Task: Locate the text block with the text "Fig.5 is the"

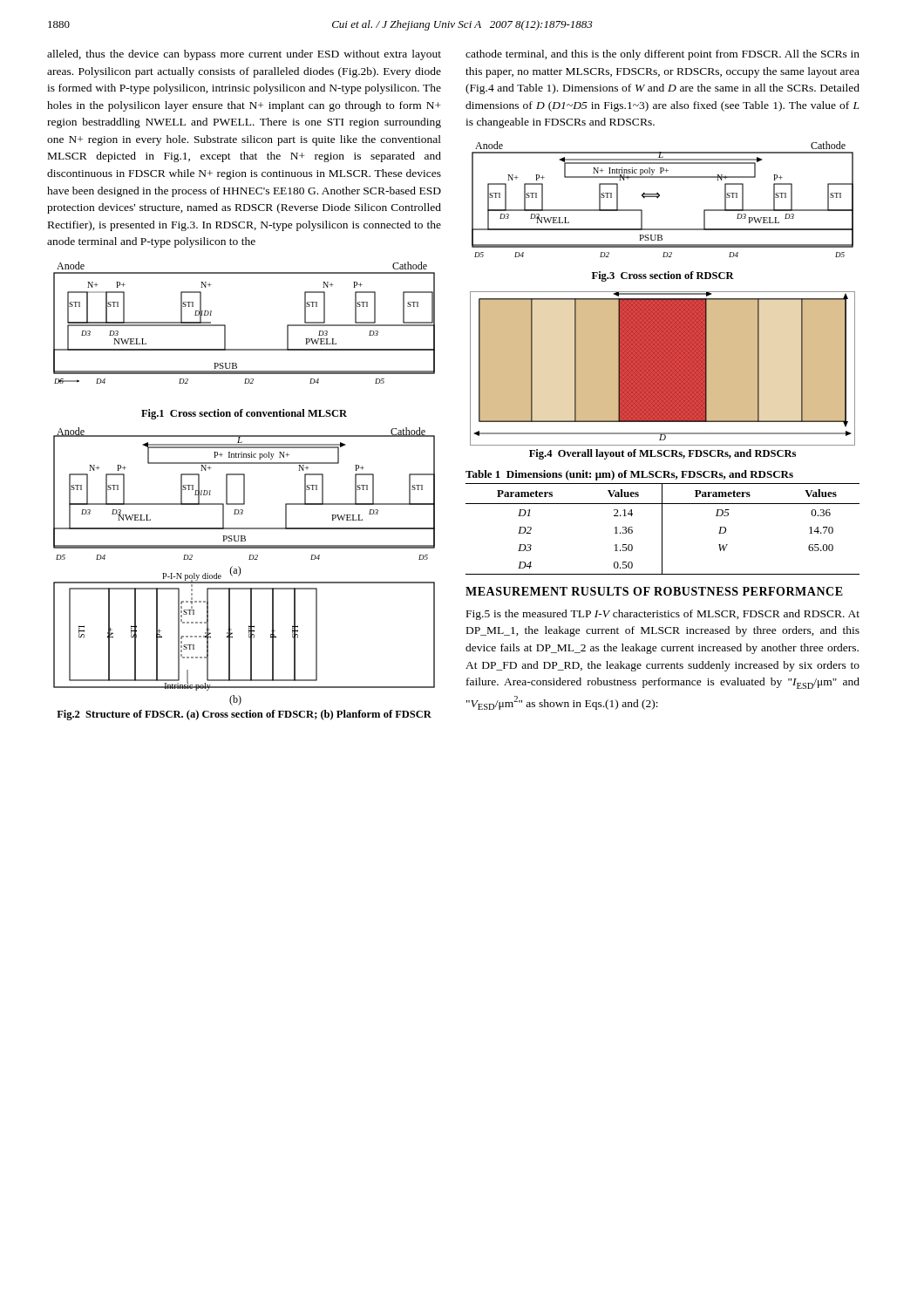Action: pyautogui.click(x=663, y=659)
